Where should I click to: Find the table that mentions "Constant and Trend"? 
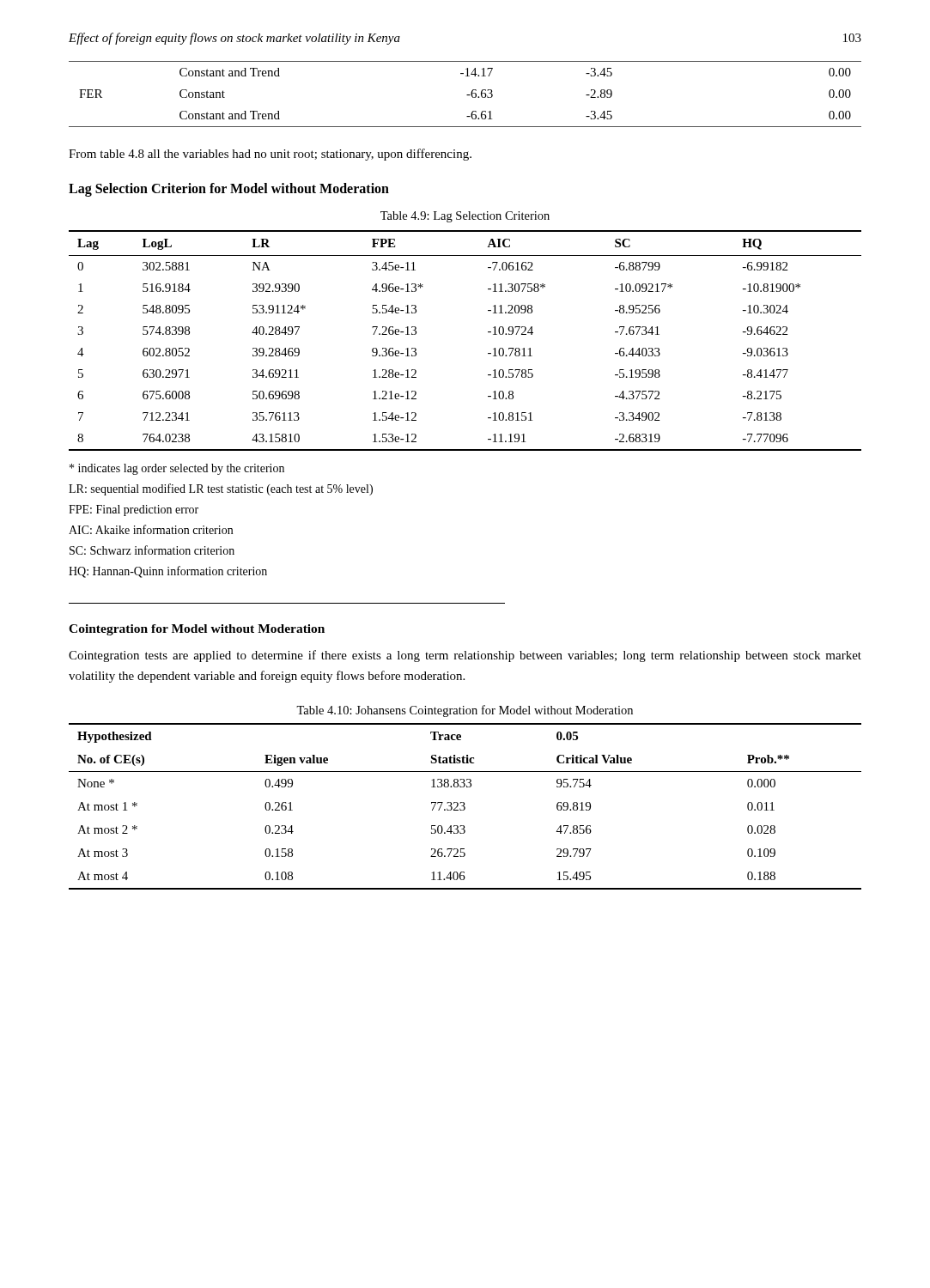(x=465, y=94)
